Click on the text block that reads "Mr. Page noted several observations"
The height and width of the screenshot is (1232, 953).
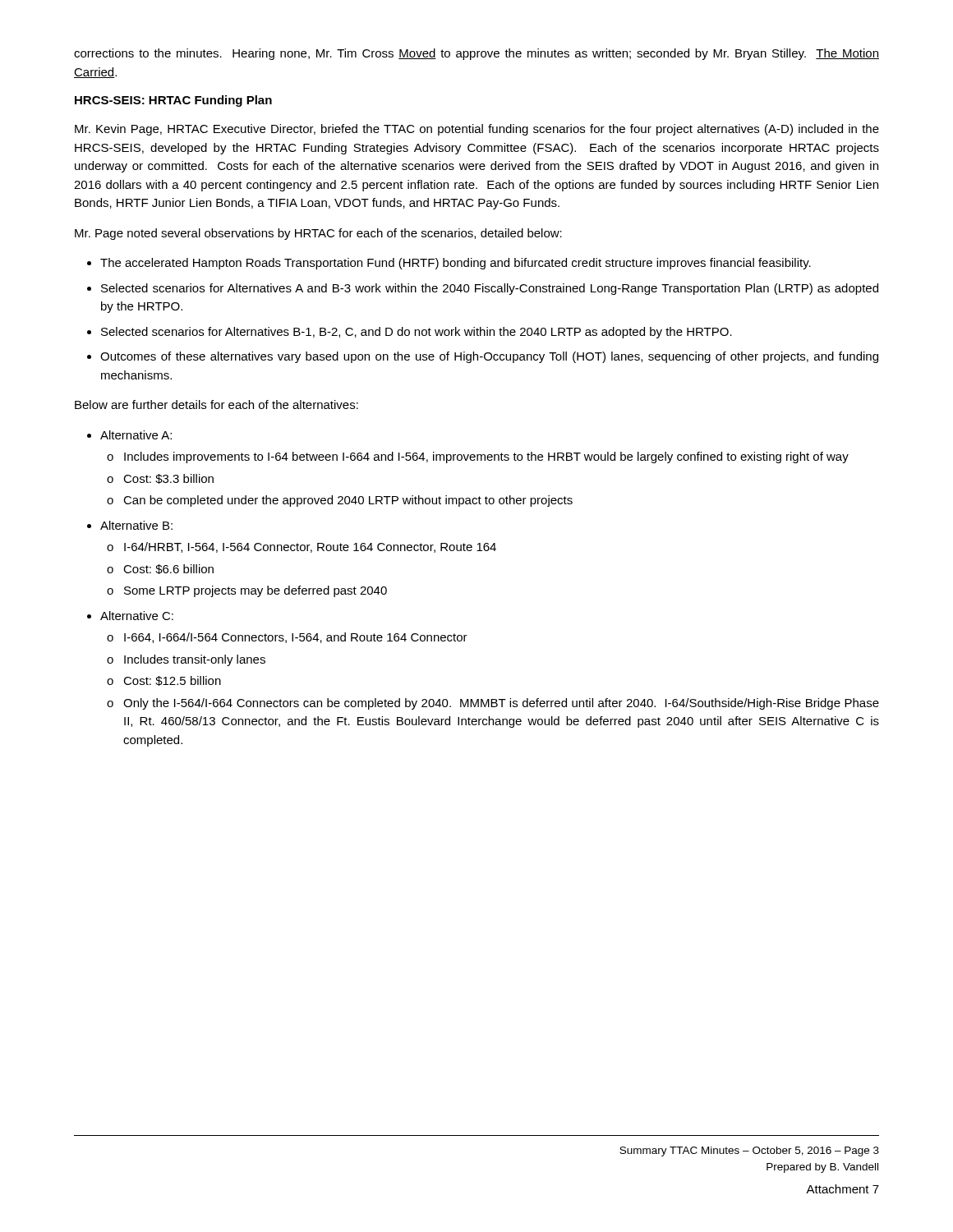[x=318, y=232]
